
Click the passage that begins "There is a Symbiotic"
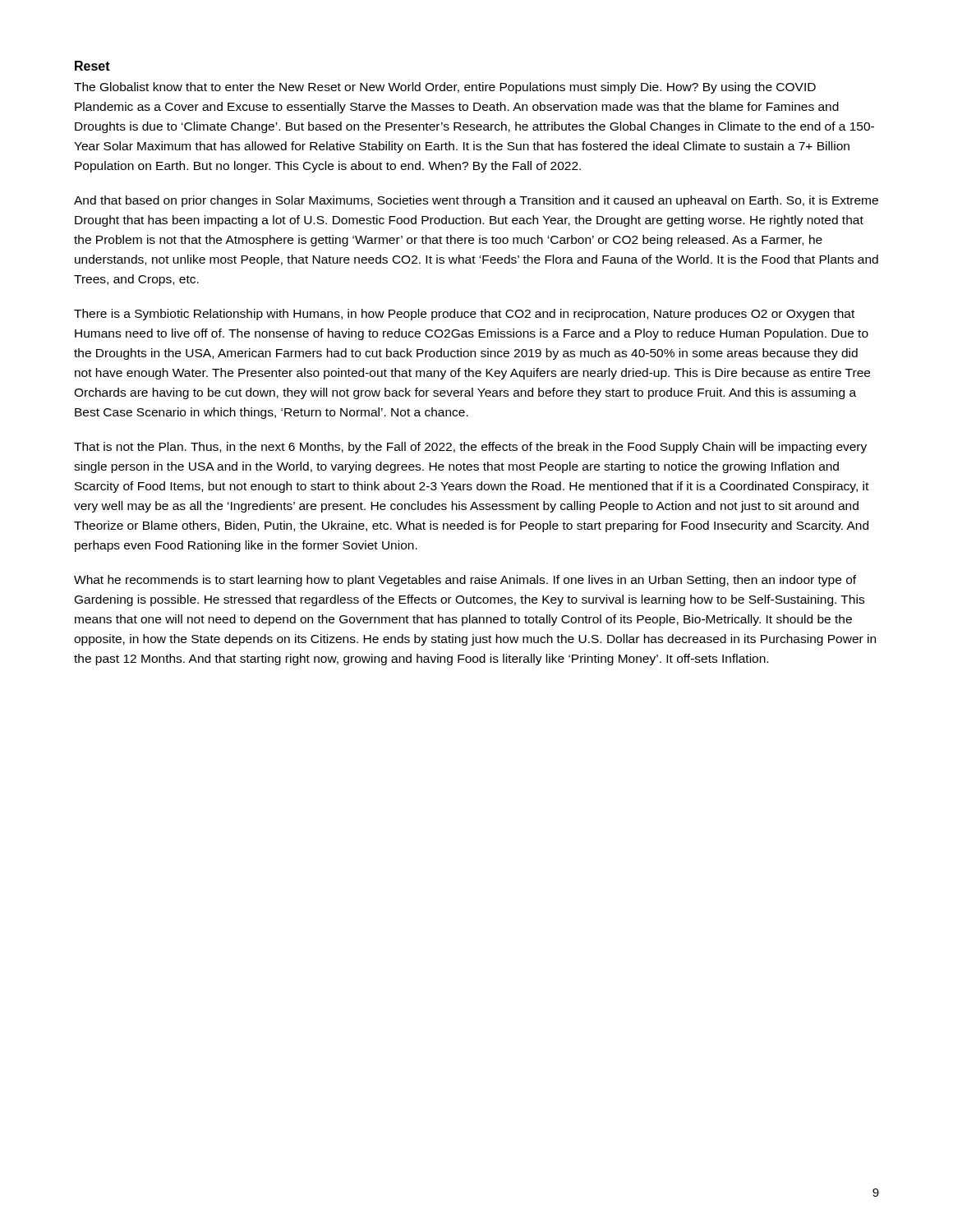coord(472,363)
